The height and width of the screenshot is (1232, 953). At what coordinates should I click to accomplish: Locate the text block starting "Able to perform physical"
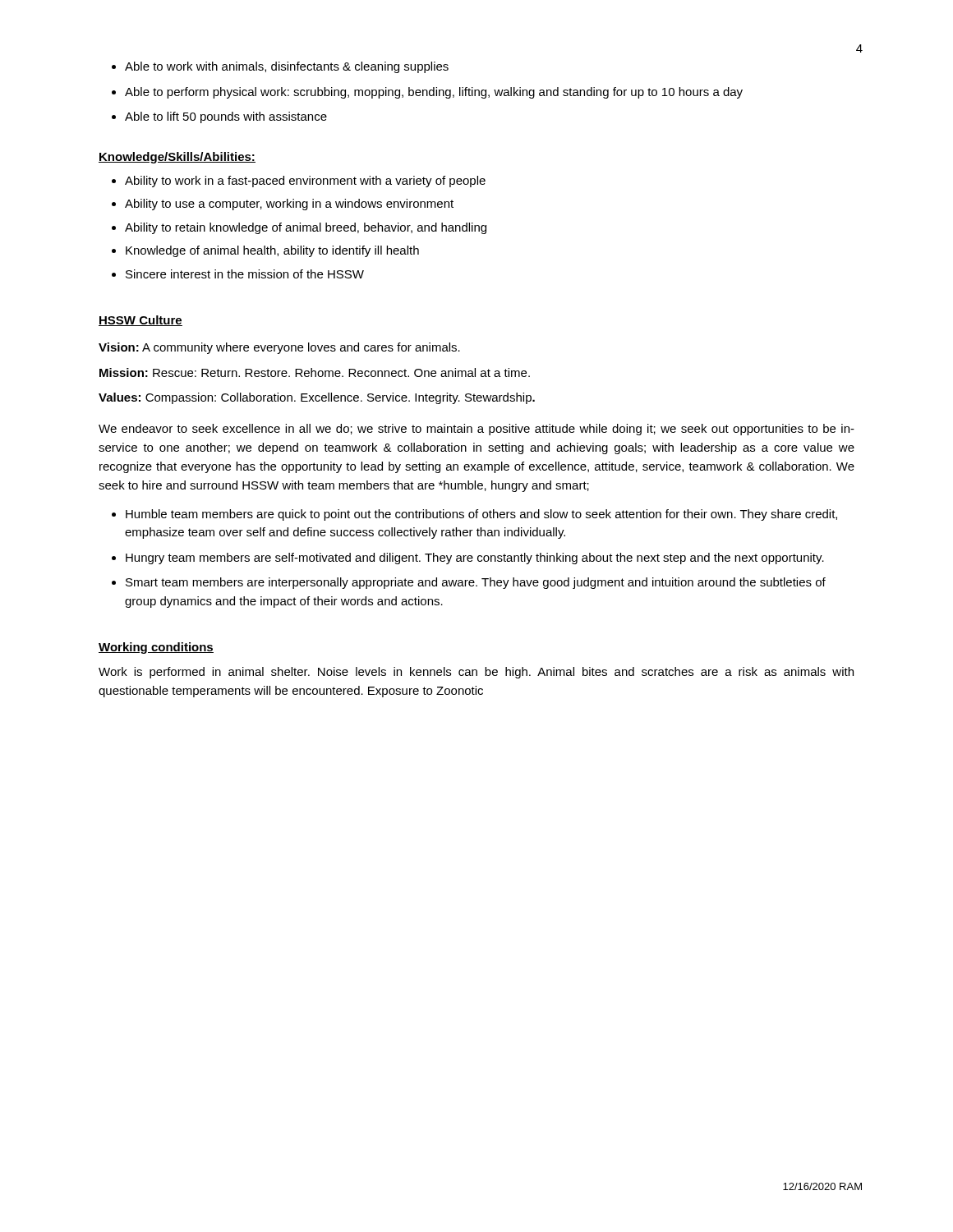point(434,91)
